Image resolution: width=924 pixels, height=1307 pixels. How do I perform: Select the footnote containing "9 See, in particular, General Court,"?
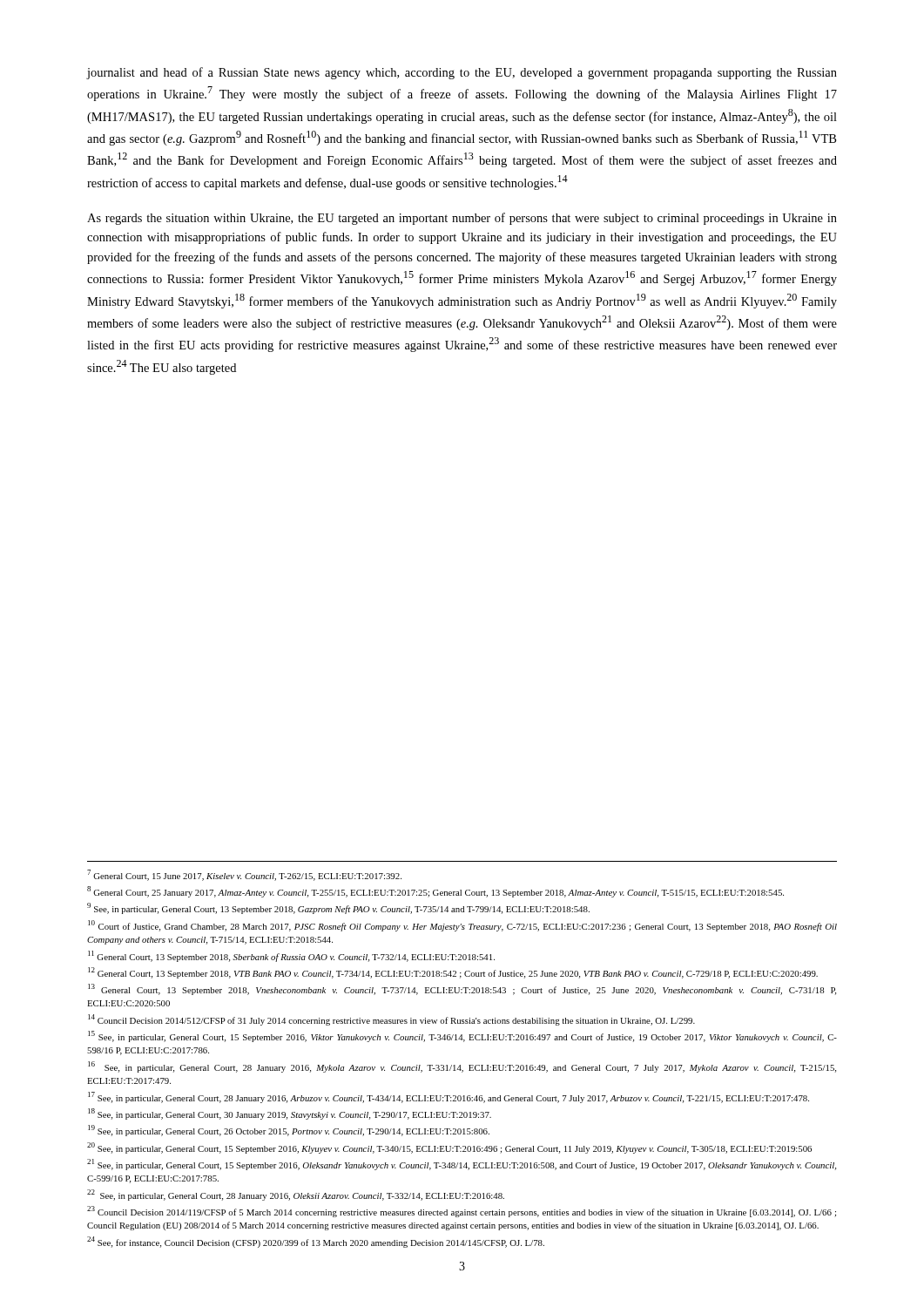pos(339,908)
